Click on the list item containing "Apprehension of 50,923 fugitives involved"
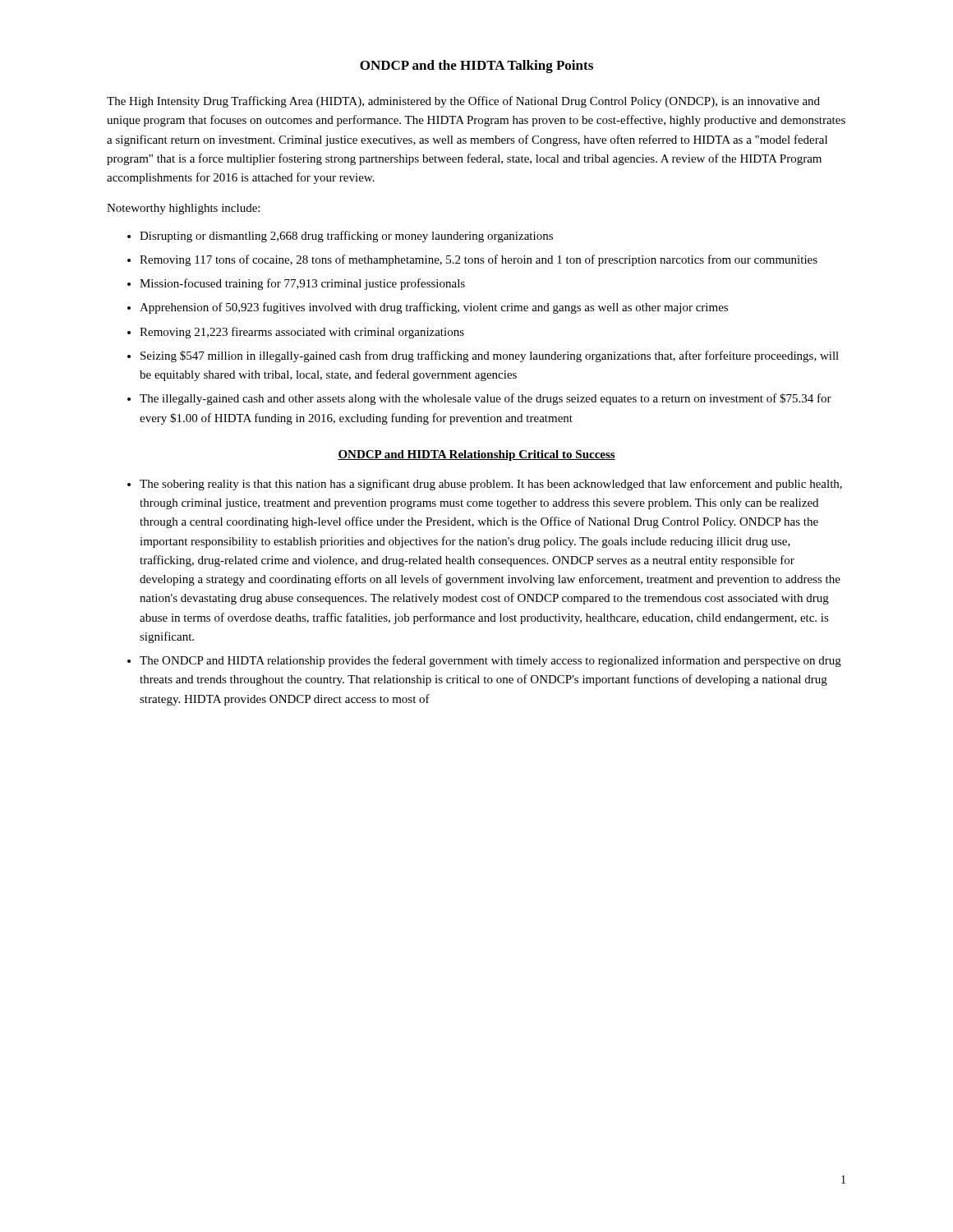The height and width of the screenshot is (1232, 953). pyautogui.click(x=434, y=307)
